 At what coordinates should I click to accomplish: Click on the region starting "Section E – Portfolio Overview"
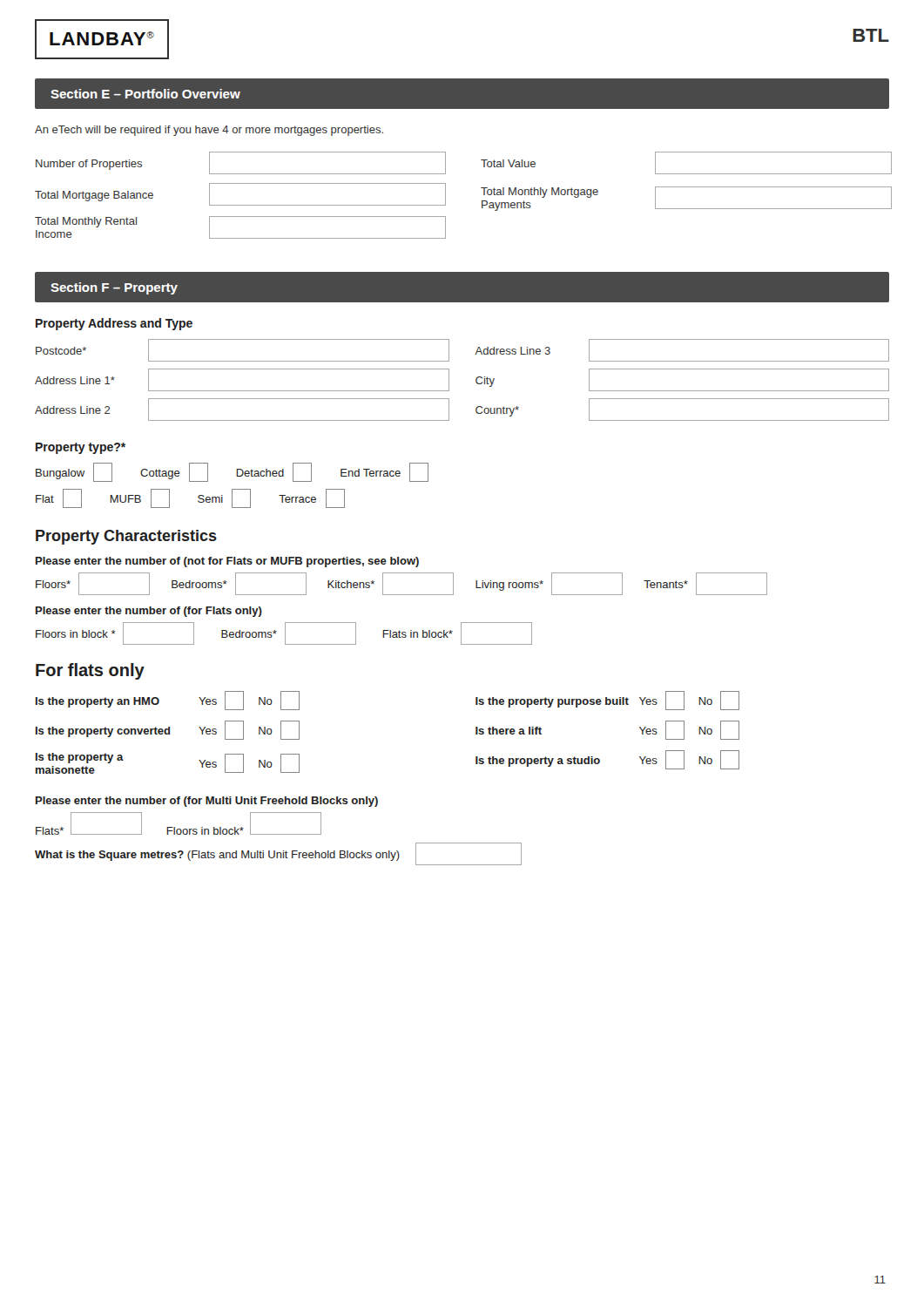point(145,94)
